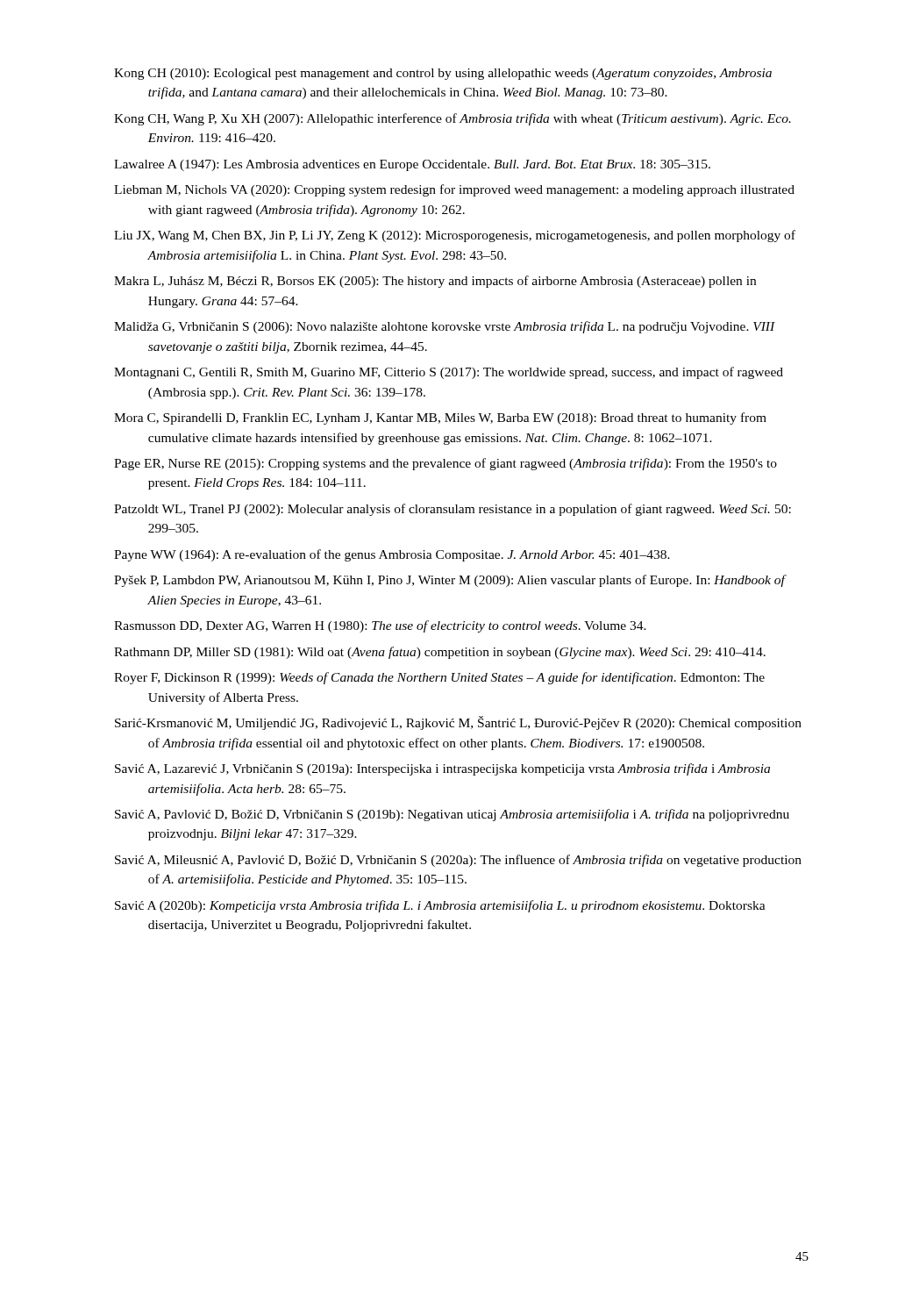Locate the list item that says "Savić A (2020b): Kompeticija vrsta Ambrosia"
Screen dimensions: 1316x905
pos(440,915)
